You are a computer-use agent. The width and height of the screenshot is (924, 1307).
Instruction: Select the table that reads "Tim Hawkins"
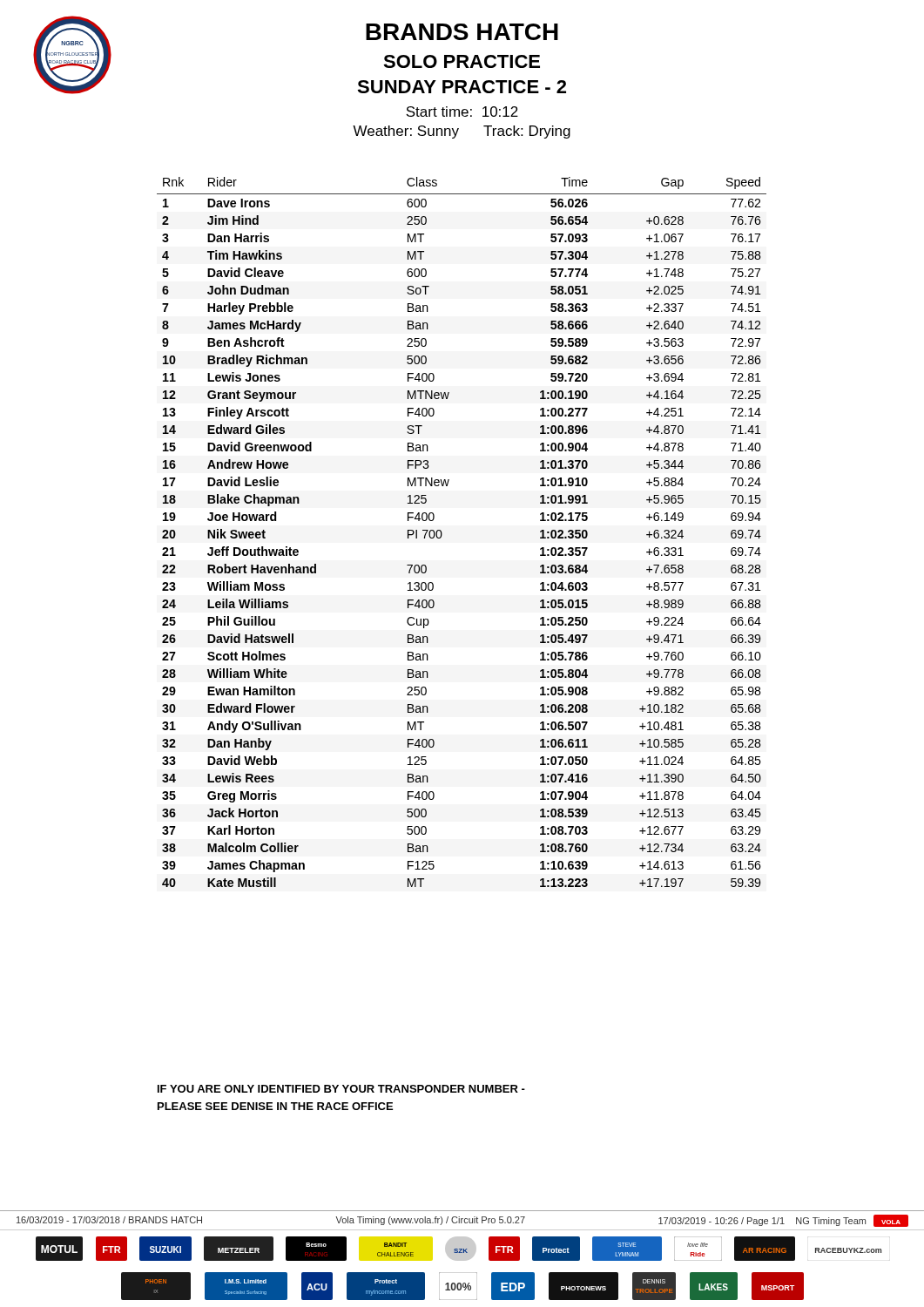(x=462, y=532)
